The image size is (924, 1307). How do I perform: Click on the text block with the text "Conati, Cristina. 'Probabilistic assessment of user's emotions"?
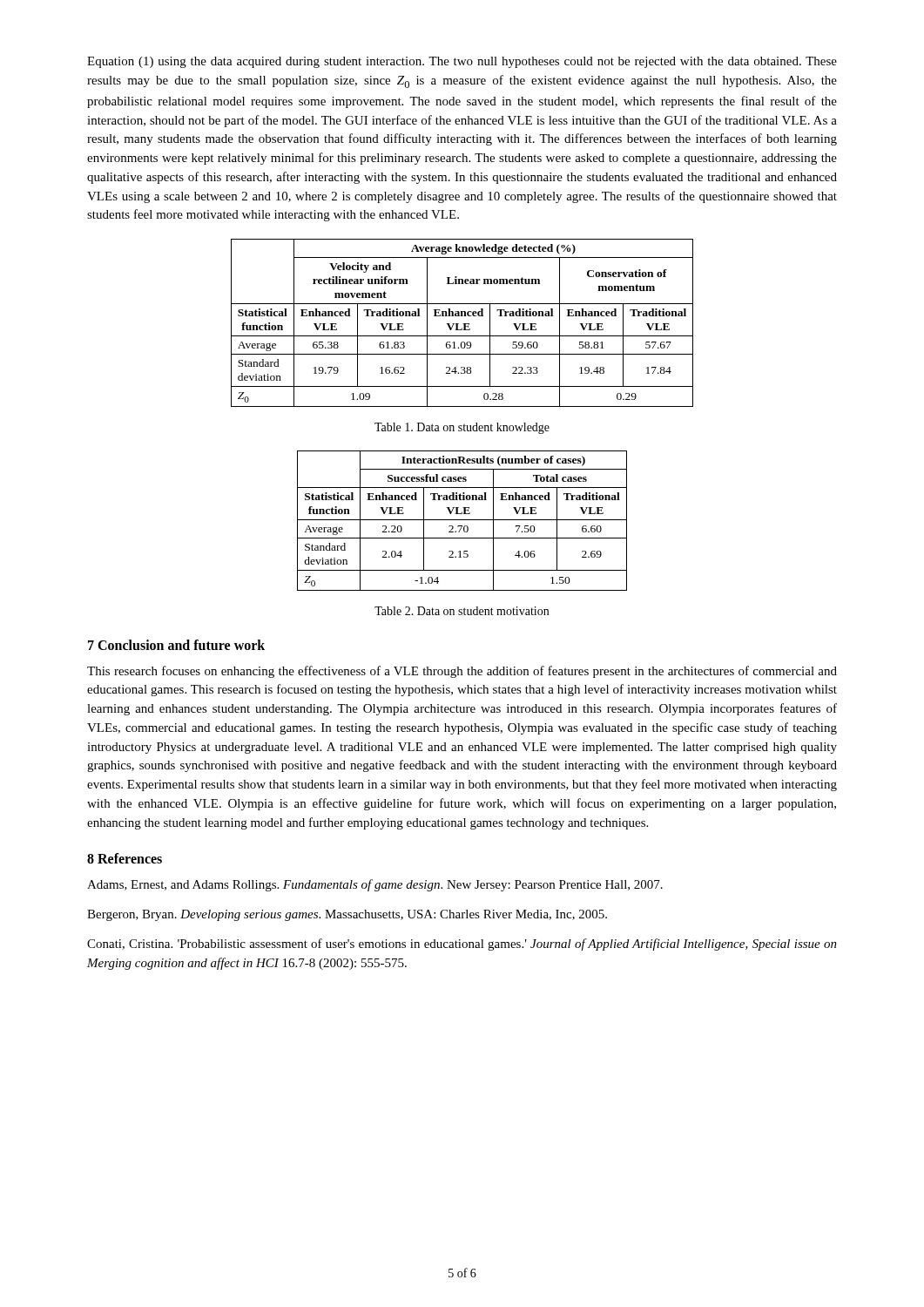point(462,953)
